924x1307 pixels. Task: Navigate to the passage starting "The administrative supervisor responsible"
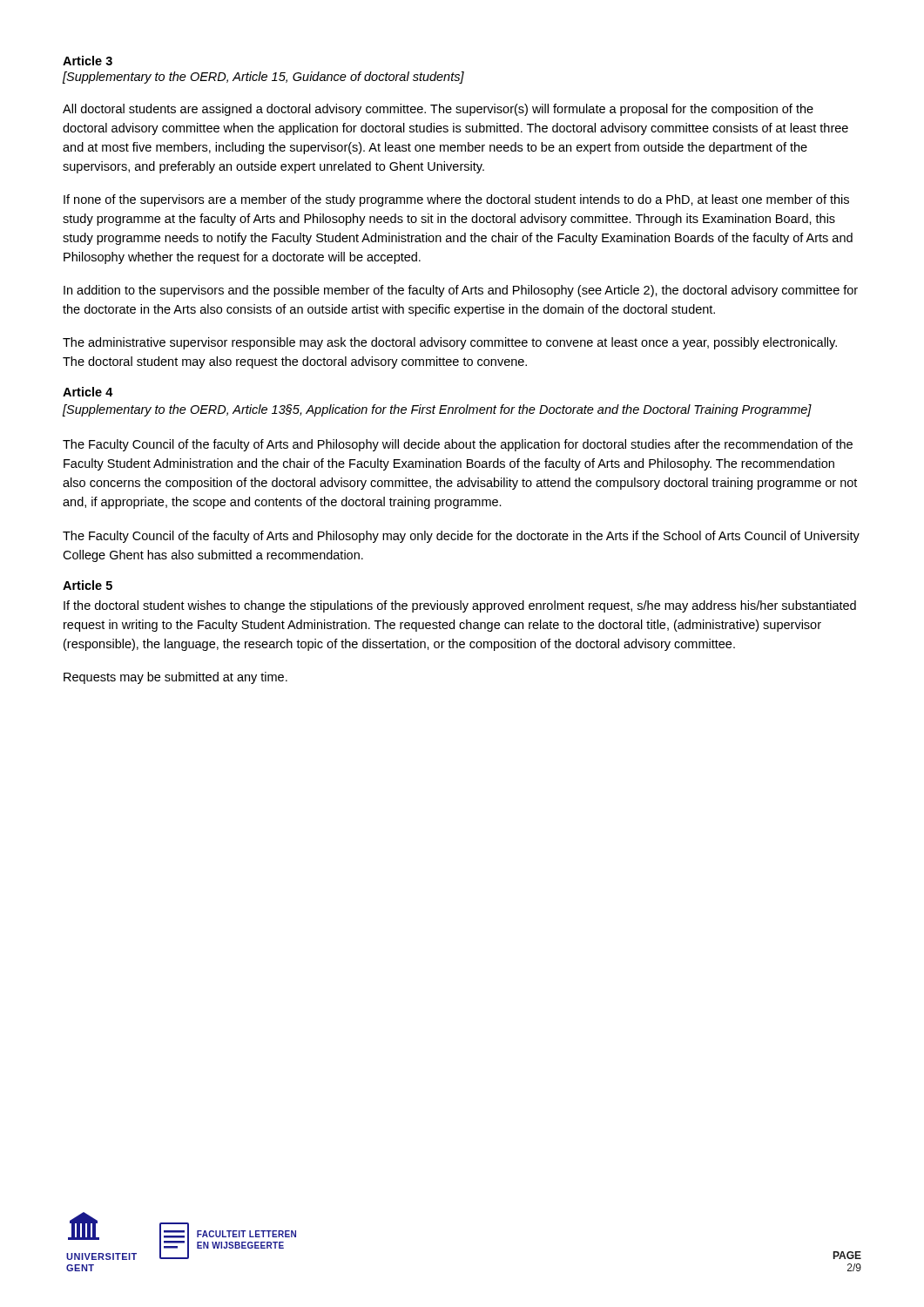450,352
